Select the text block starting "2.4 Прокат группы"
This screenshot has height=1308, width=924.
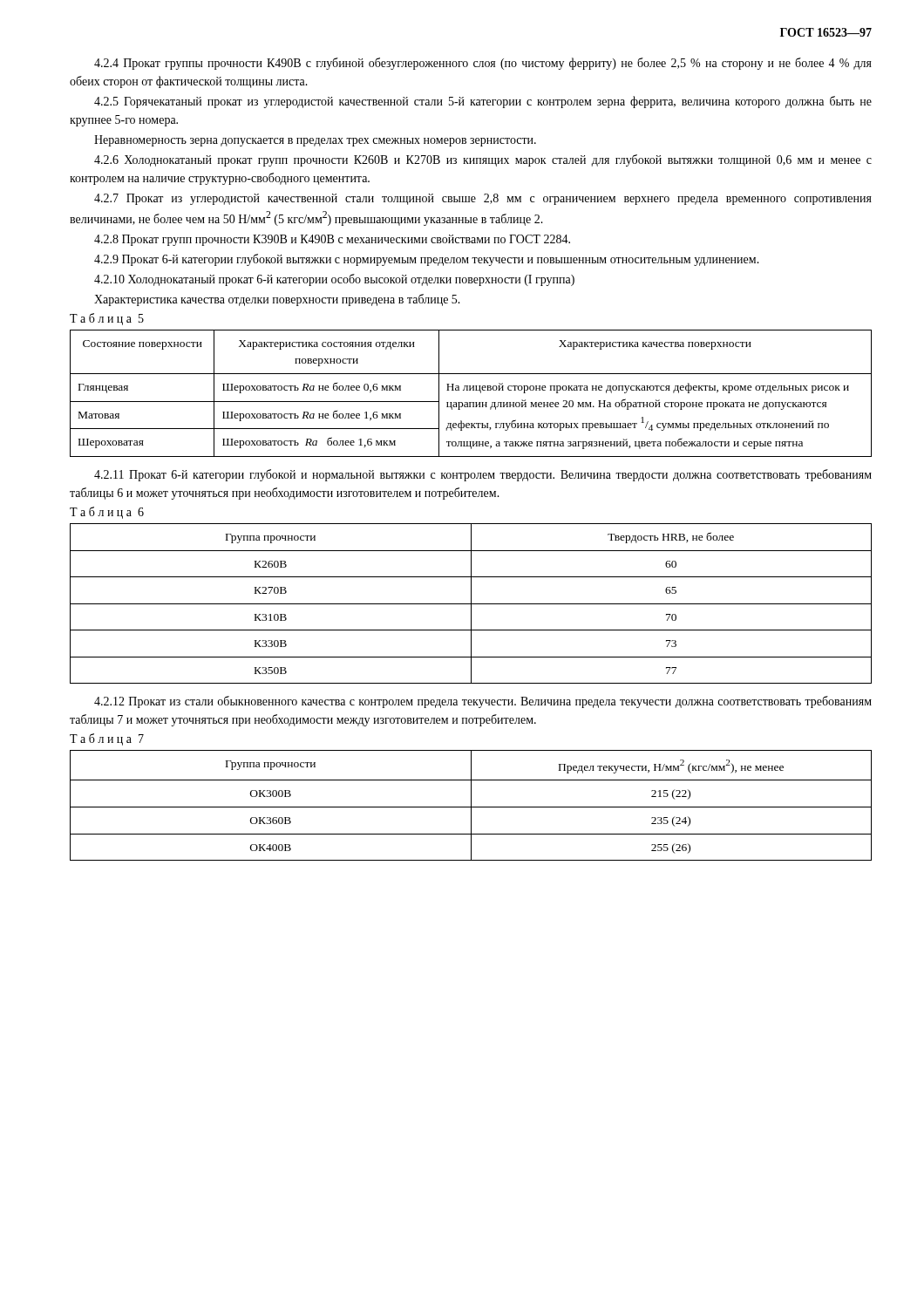[483, 64]
